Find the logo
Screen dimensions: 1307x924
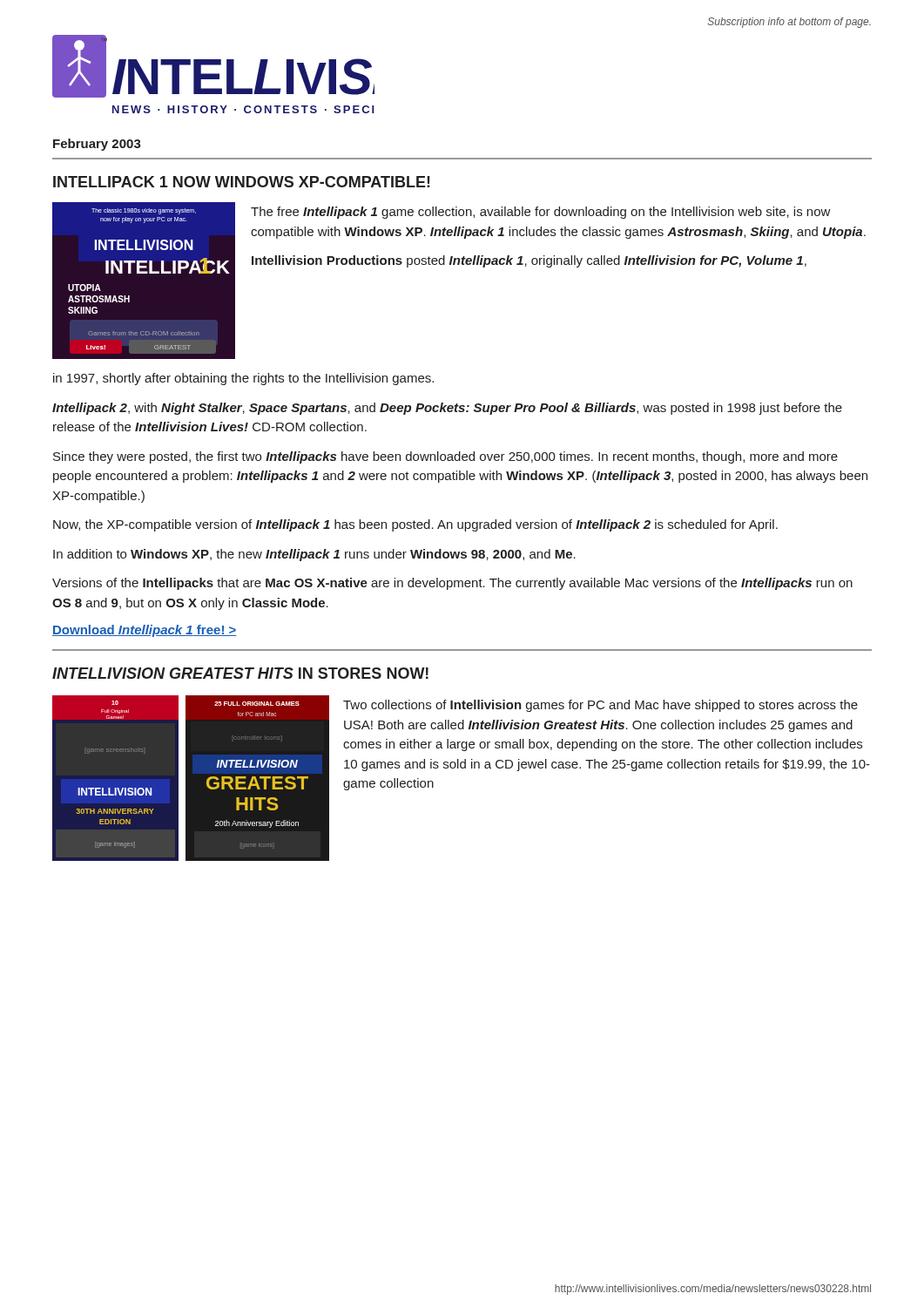pos(462,83)
